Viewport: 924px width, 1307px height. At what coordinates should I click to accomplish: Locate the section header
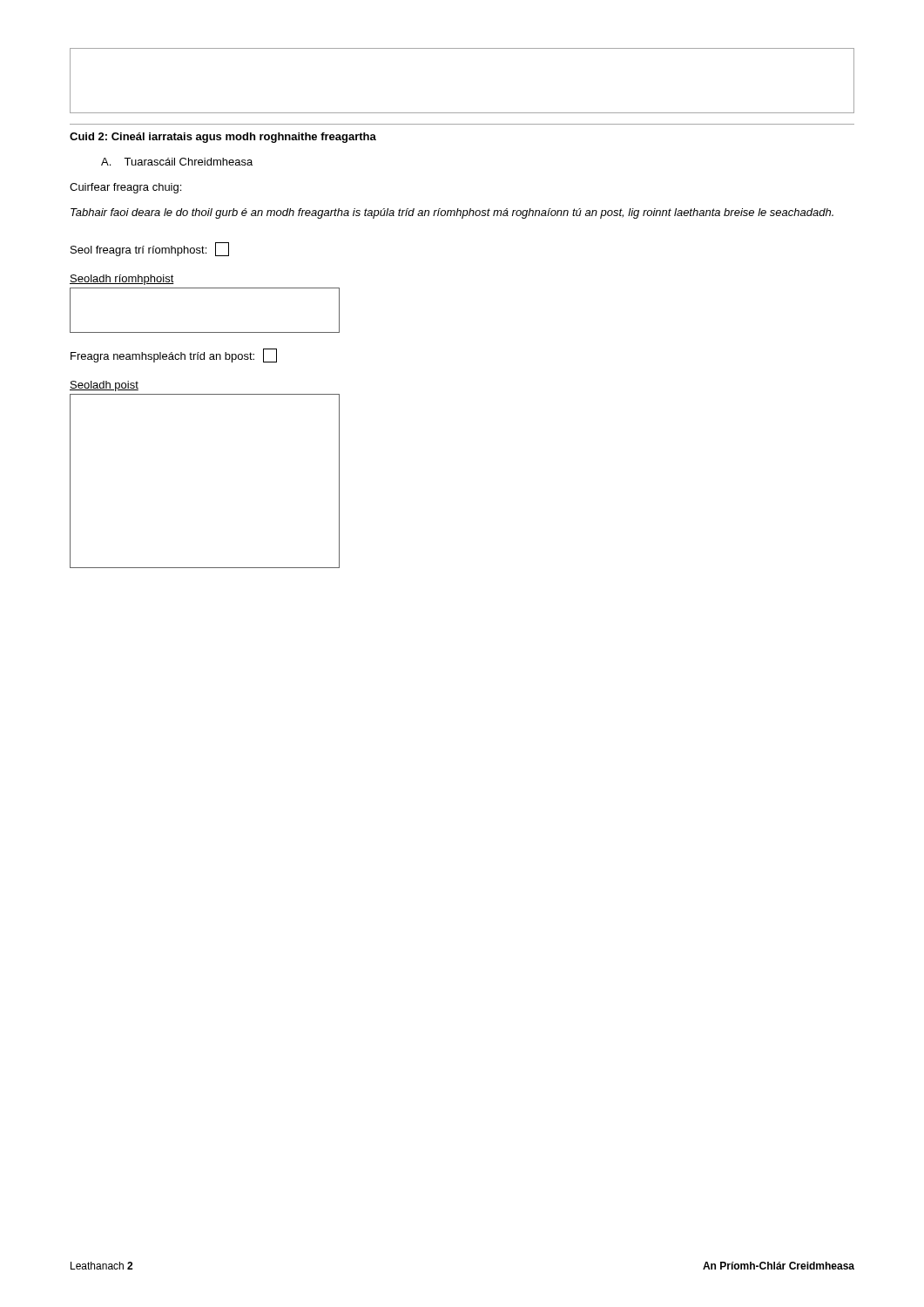click(223, 136)
